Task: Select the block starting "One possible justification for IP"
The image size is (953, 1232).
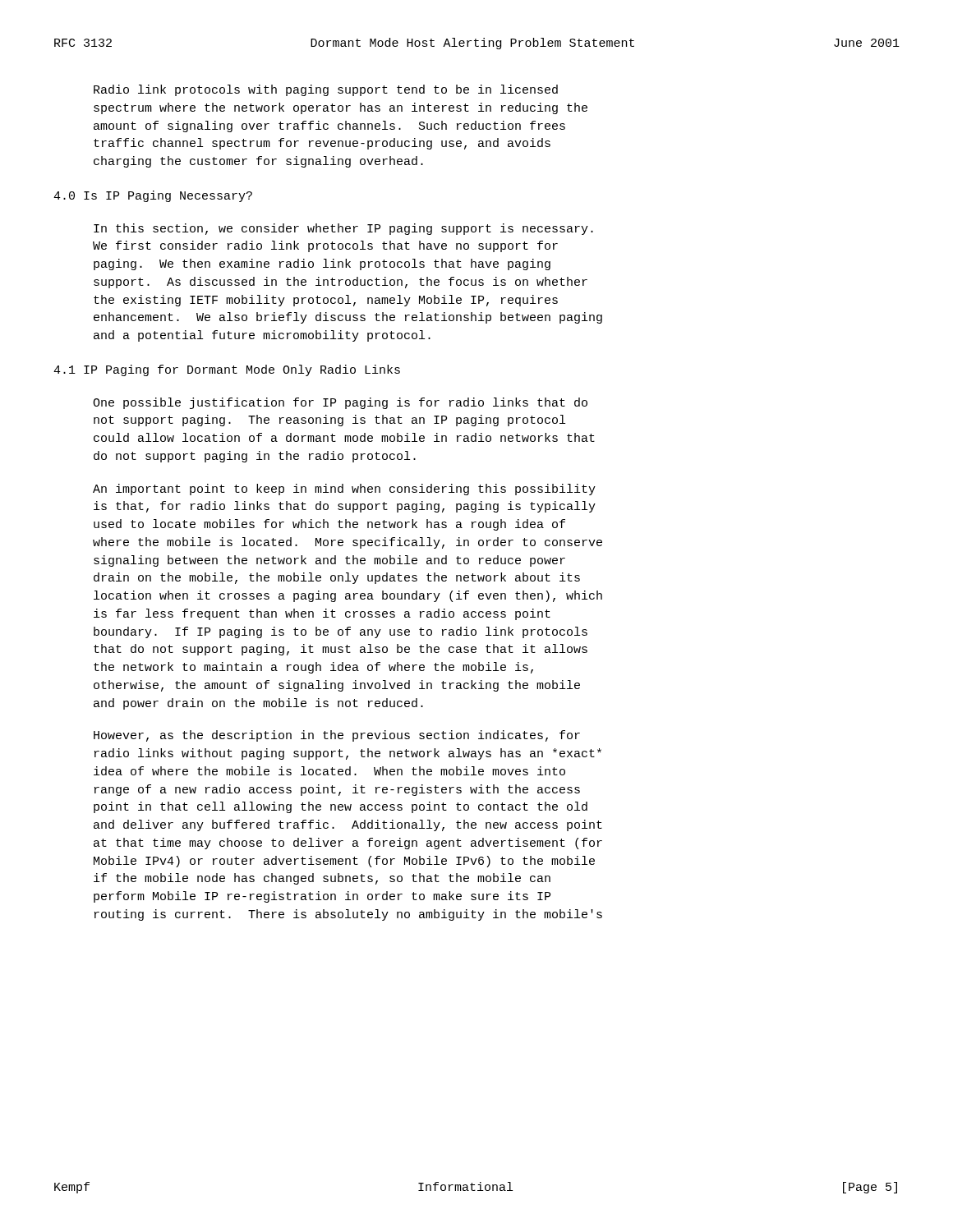Action: (x=344, y=430)
